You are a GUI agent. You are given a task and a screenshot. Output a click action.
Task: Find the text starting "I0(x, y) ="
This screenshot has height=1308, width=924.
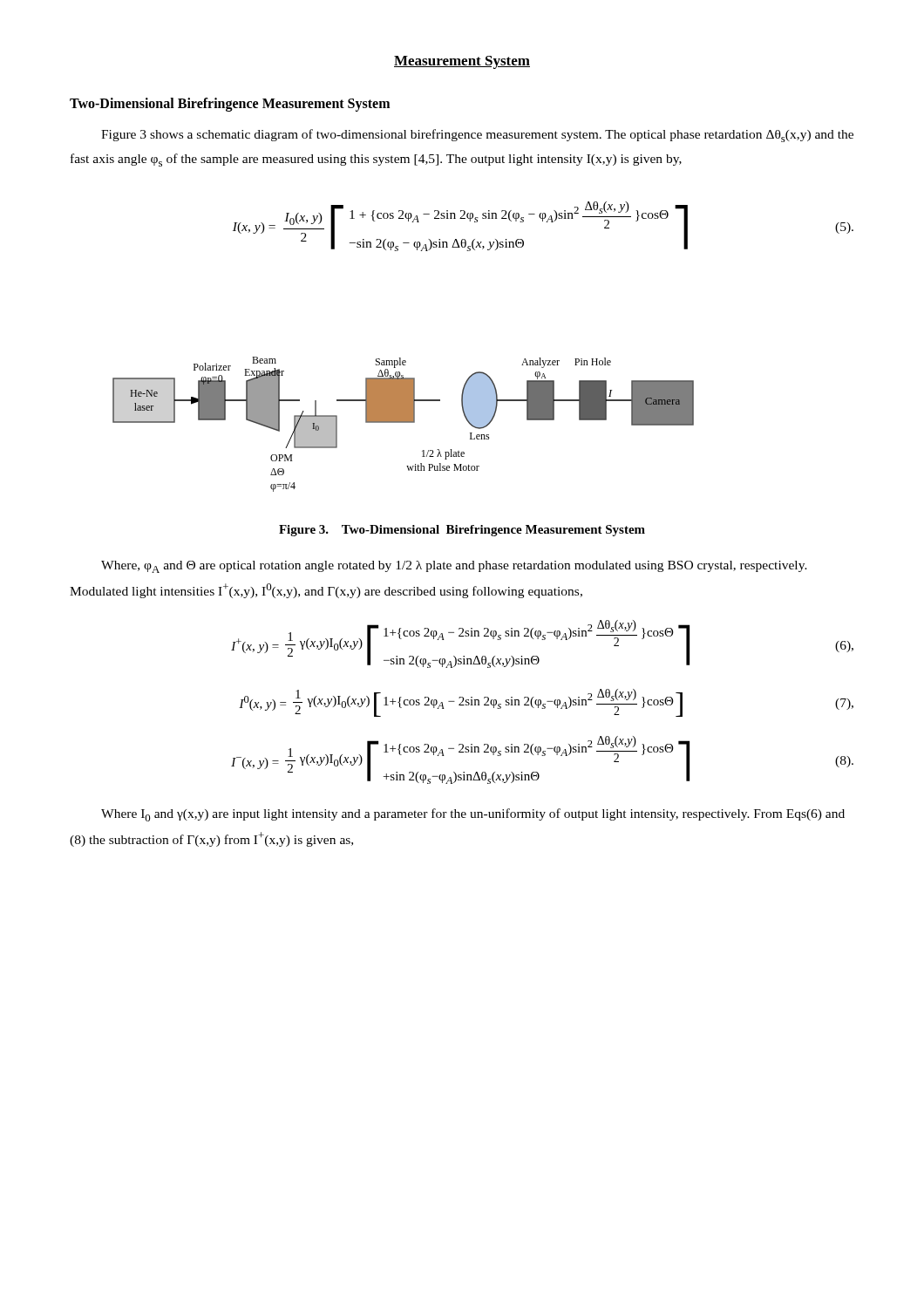tap(547, 703)
